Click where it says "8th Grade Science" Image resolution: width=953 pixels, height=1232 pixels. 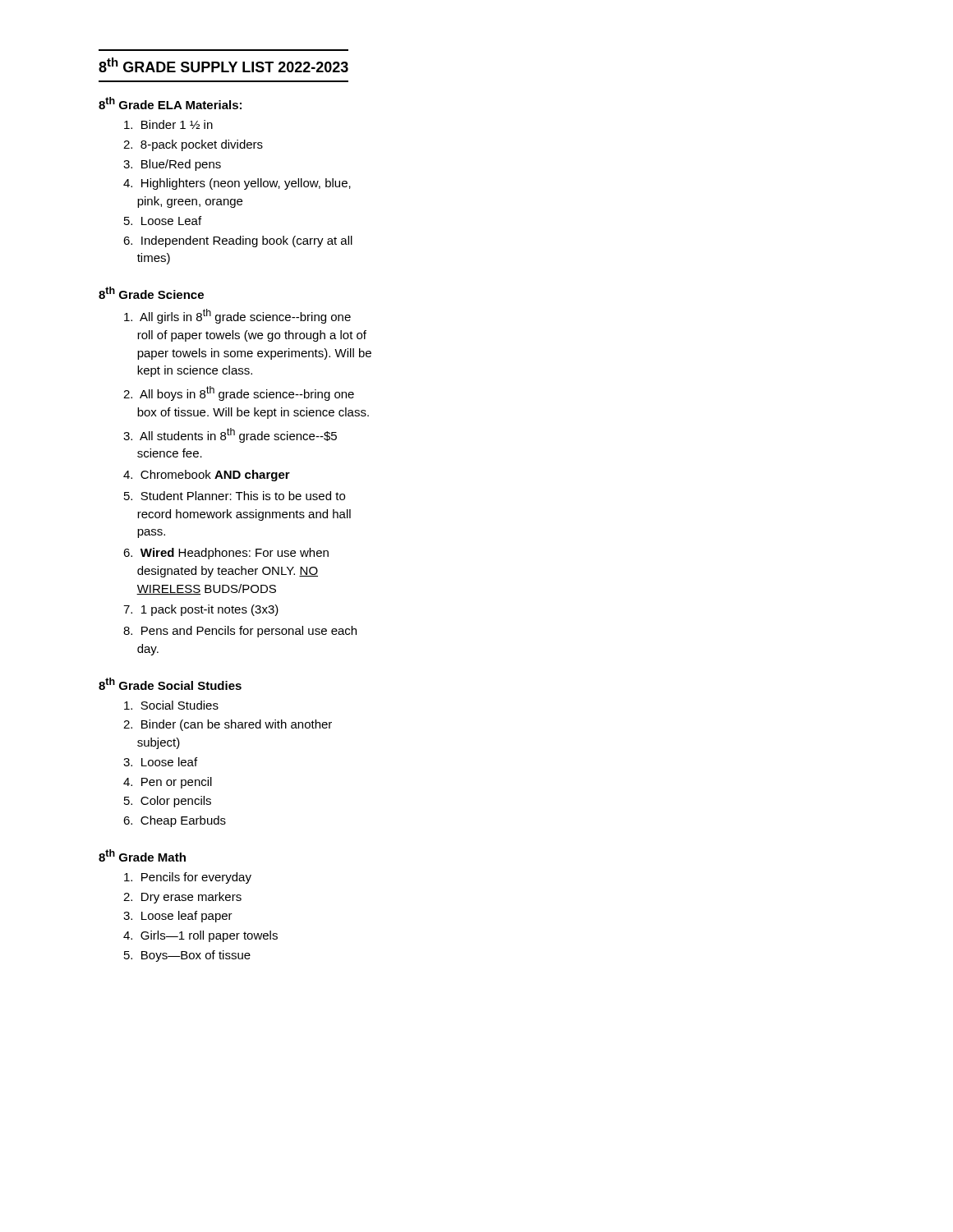tap(151, 293)
